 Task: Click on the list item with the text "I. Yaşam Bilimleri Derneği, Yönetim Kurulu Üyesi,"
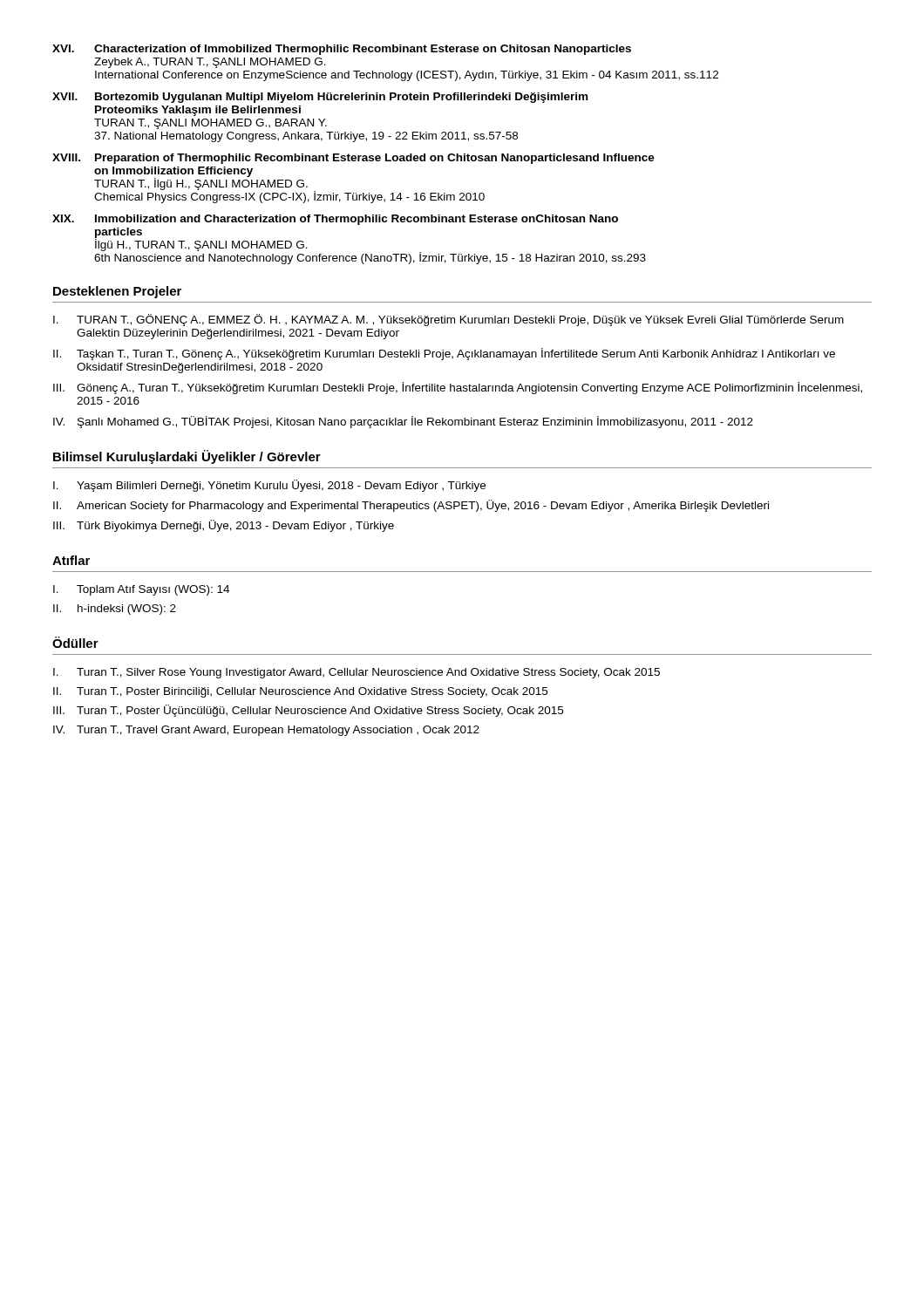tap(269, 485)
